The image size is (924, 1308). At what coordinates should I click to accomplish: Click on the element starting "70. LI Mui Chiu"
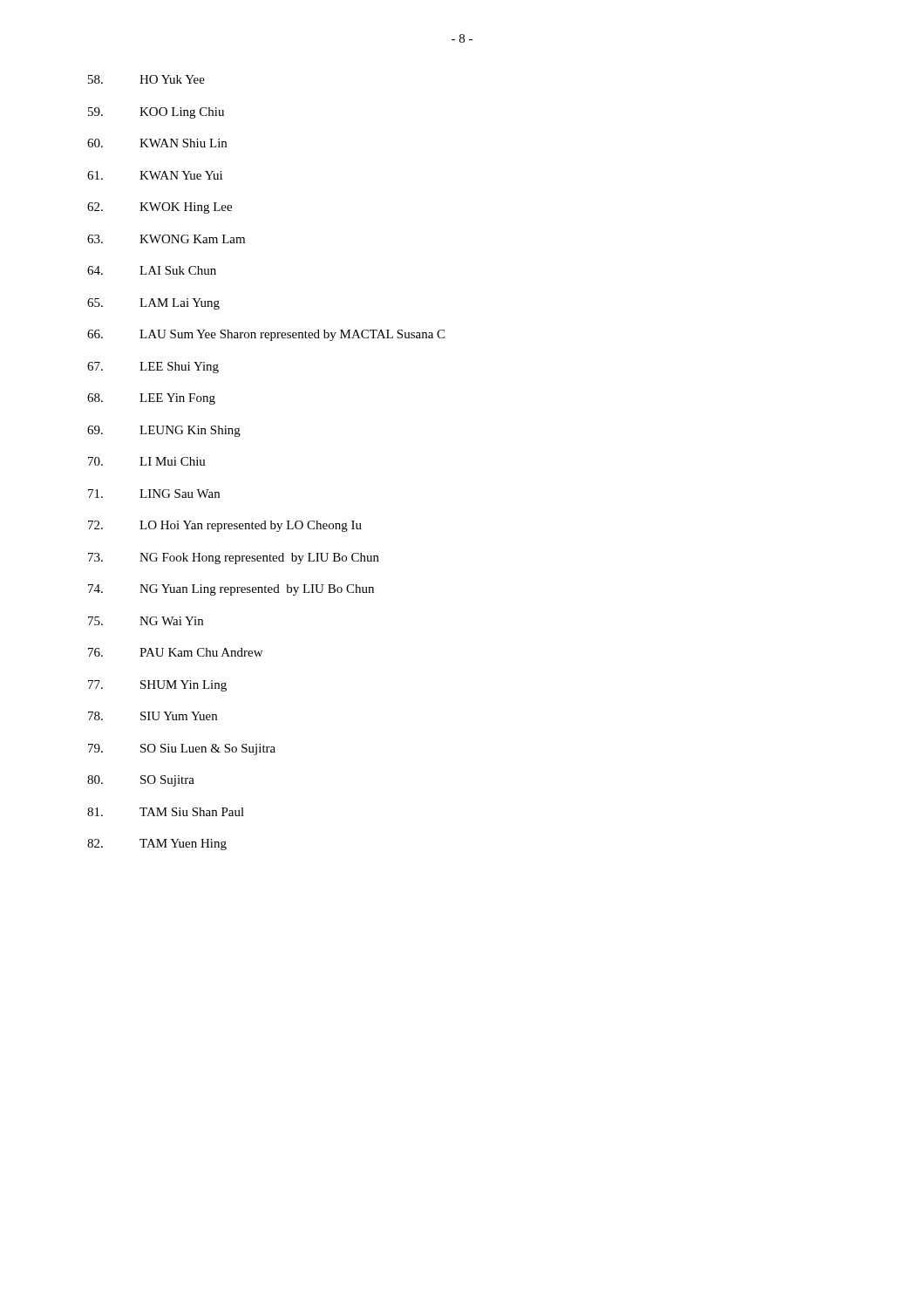[x=147, y=461]
